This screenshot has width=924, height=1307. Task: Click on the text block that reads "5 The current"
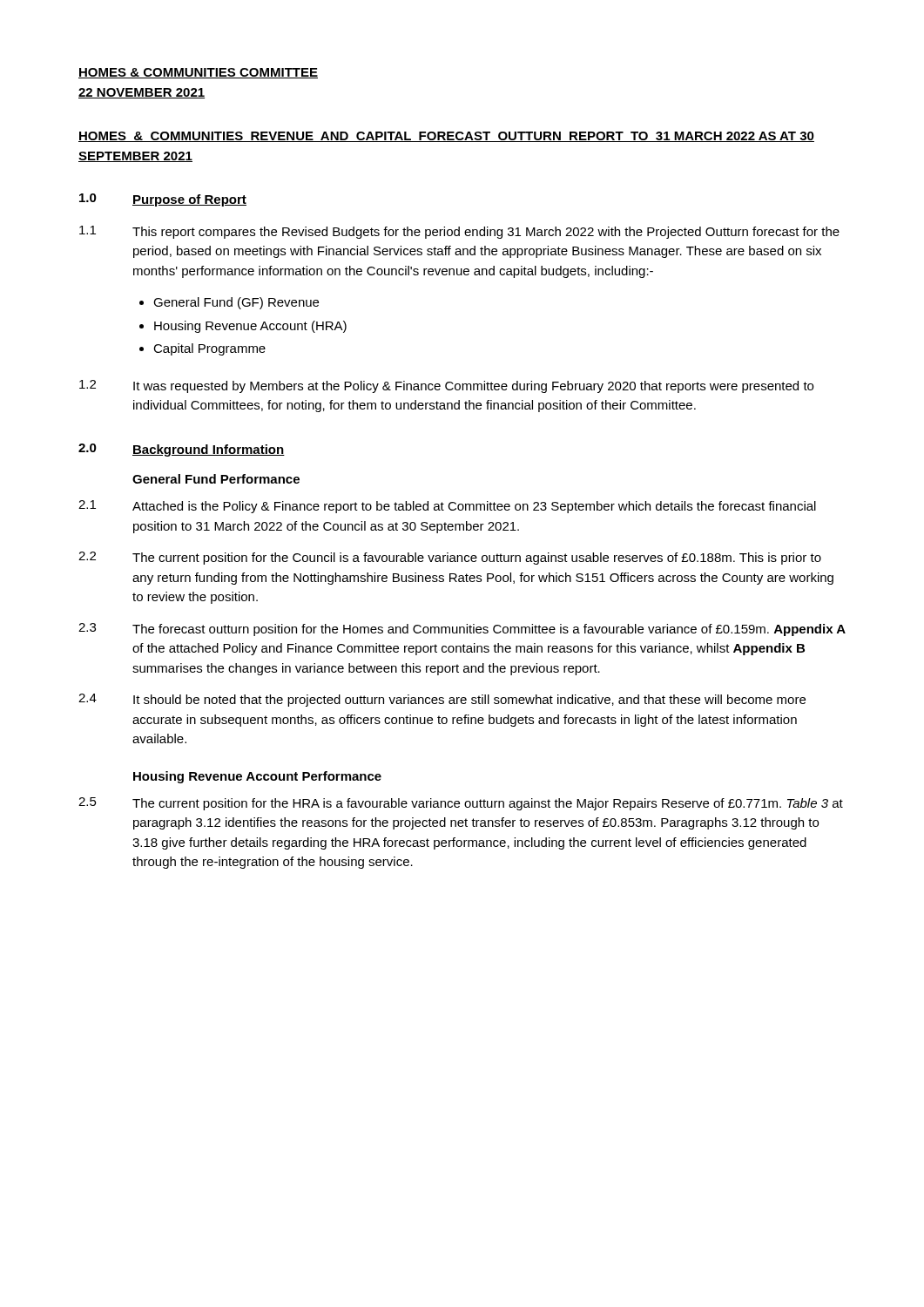click(462, 833)
